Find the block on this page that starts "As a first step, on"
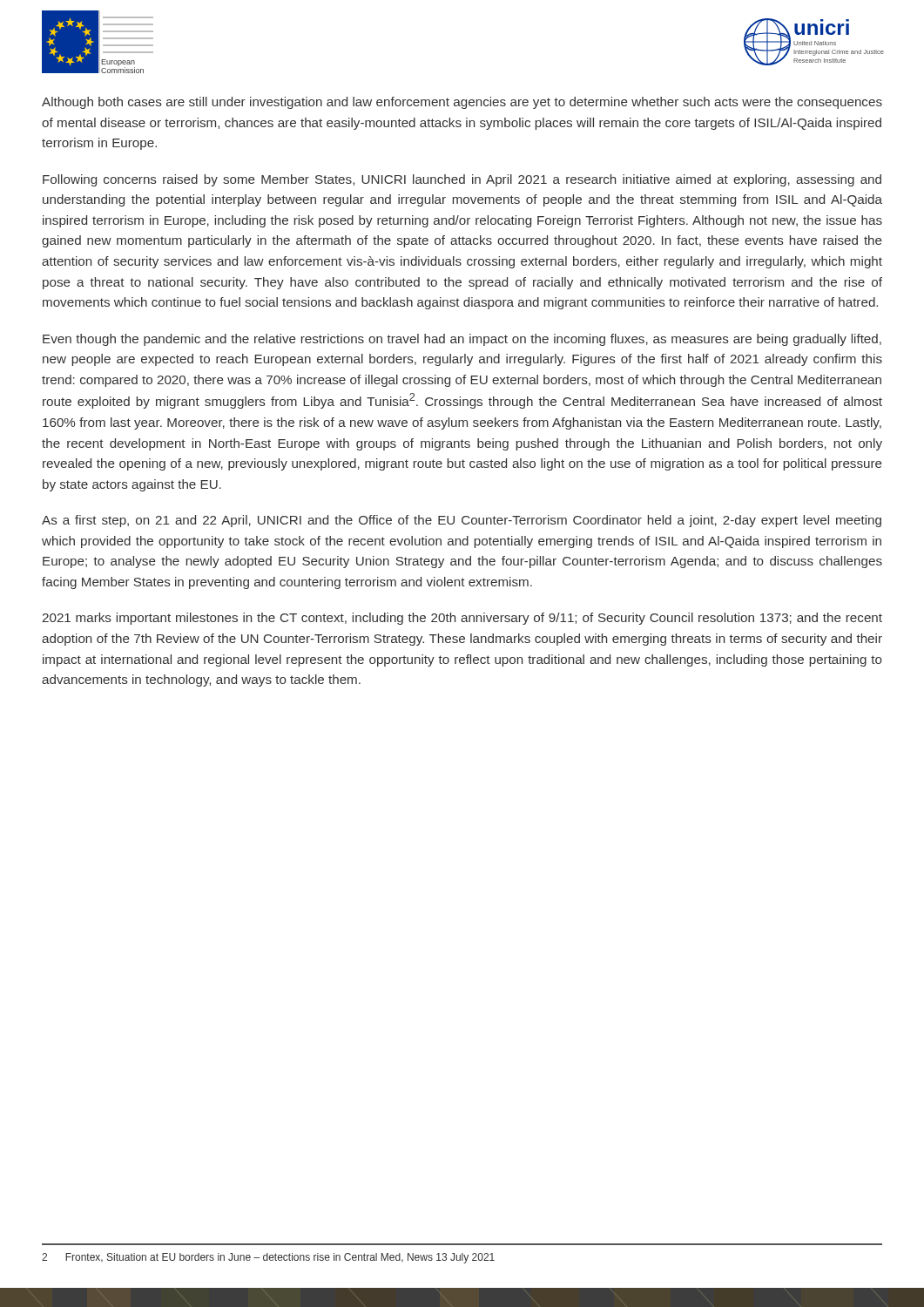This screenshot has width=924, height=1307. pos(462,551)
